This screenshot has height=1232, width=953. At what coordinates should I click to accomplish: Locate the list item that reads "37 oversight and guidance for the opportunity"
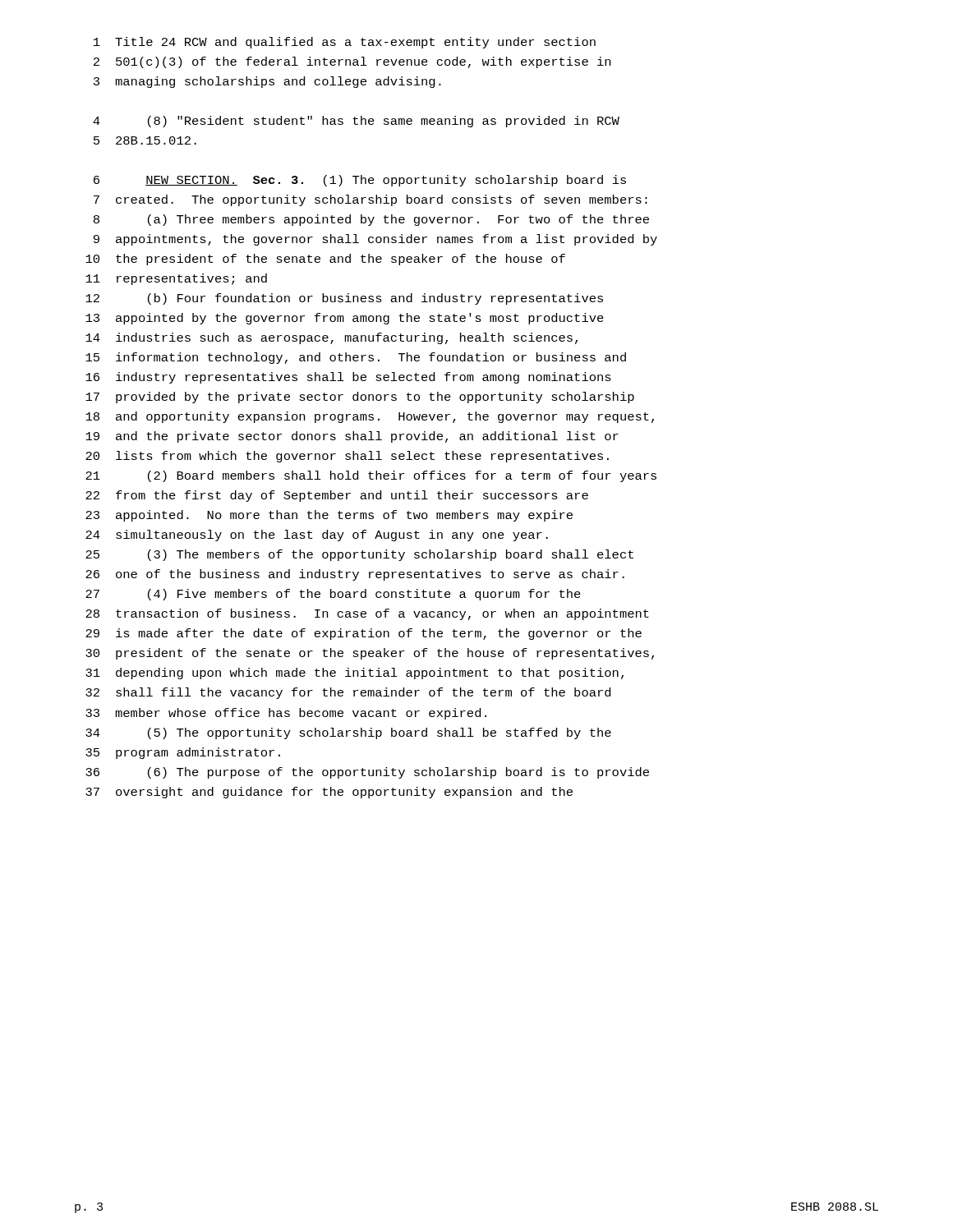coord(476,792)
